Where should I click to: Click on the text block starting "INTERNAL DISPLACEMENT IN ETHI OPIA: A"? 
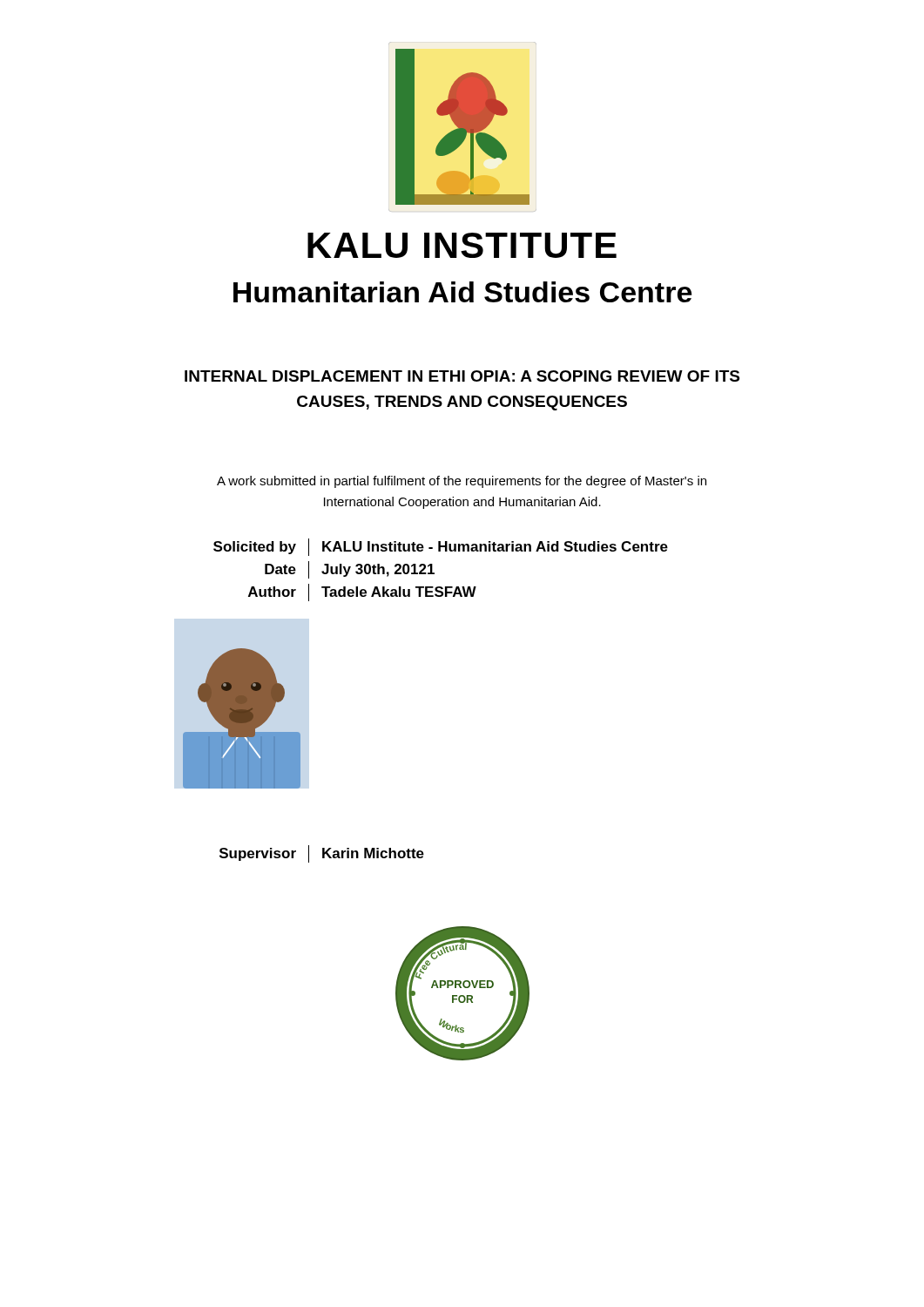click(x=462, y=388)
